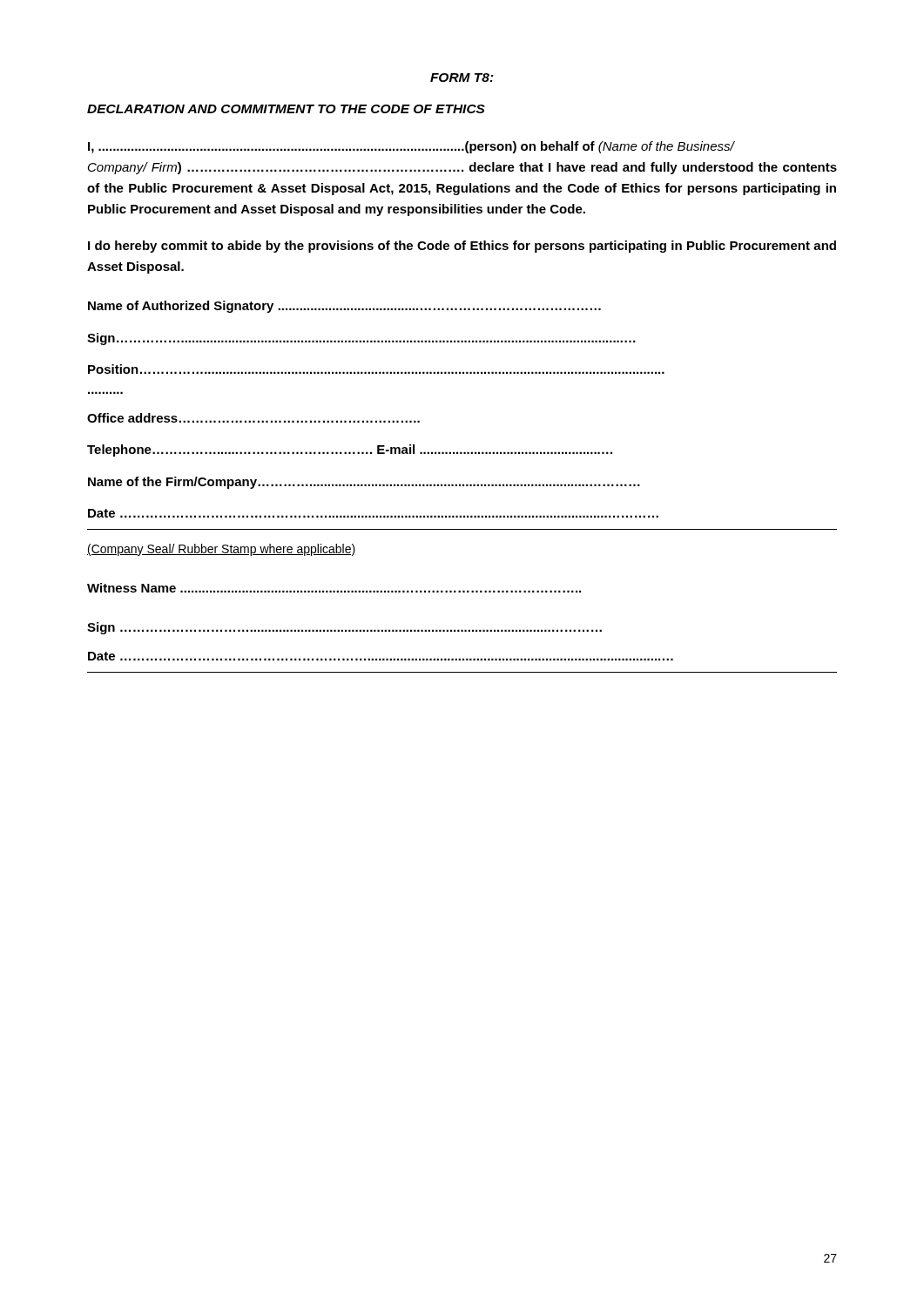Click on the element starting "Date ………………………………………….............................................................................…………"
Image resolution: width=924 pixels, height=1307 pixels.
373,513
